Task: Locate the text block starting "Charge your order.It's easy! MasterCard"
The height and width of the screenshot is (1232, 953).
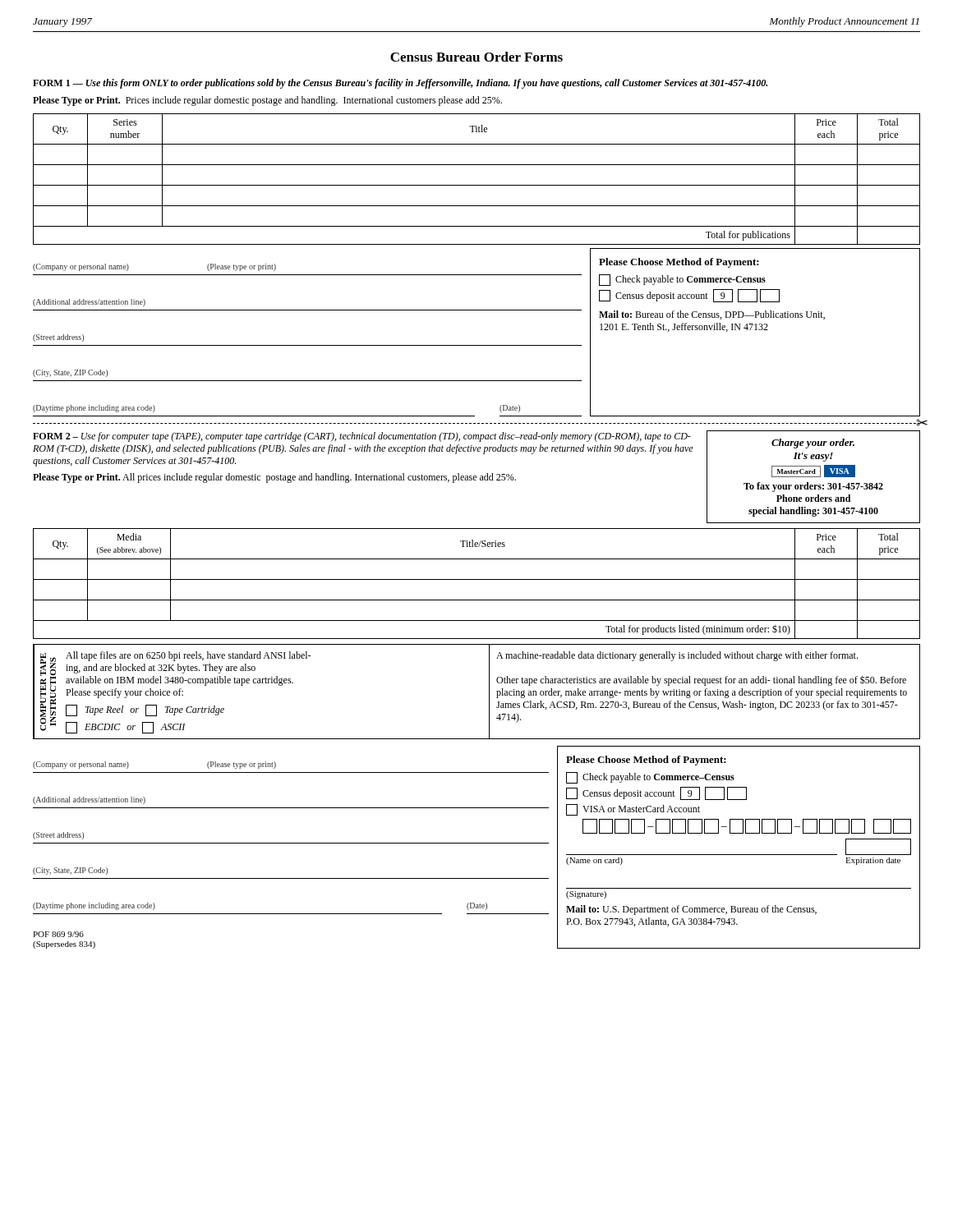Action: tap(813, 477)
